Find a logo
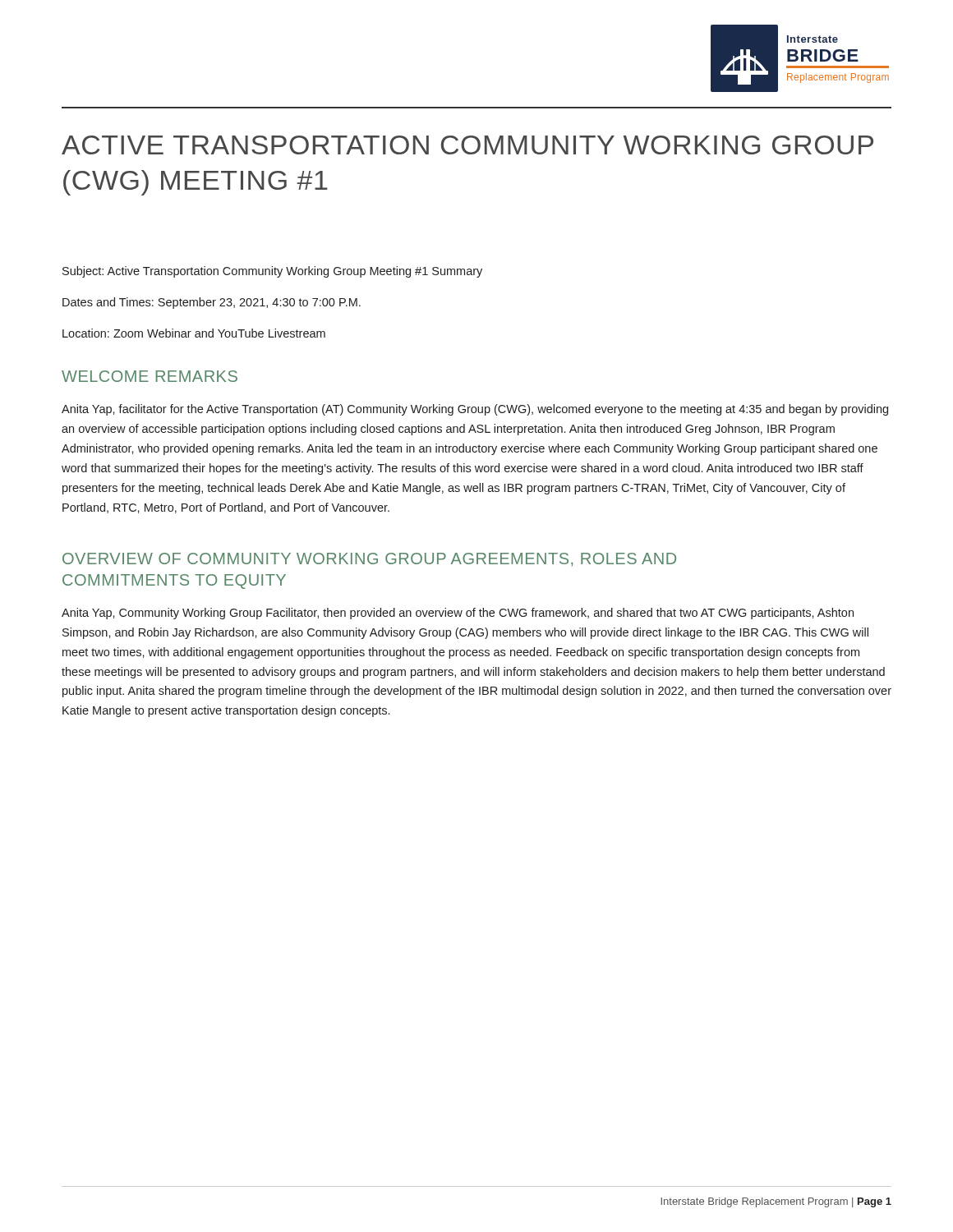The width and height of the screenshot is (953, 1232). [801, 63]
